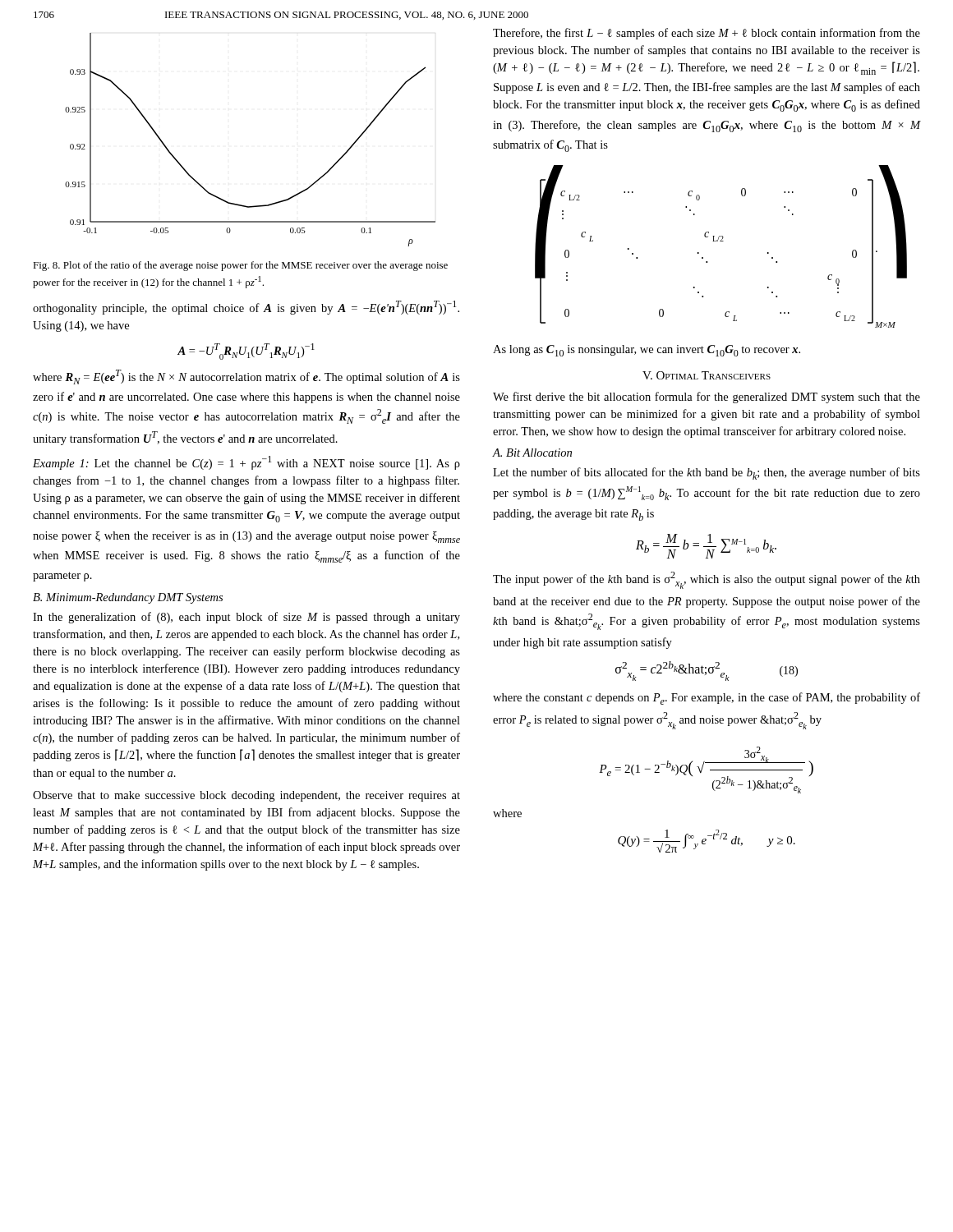Click where it says "B. Minimum-Redundancy DMT Systems"

tap(128, 597)
